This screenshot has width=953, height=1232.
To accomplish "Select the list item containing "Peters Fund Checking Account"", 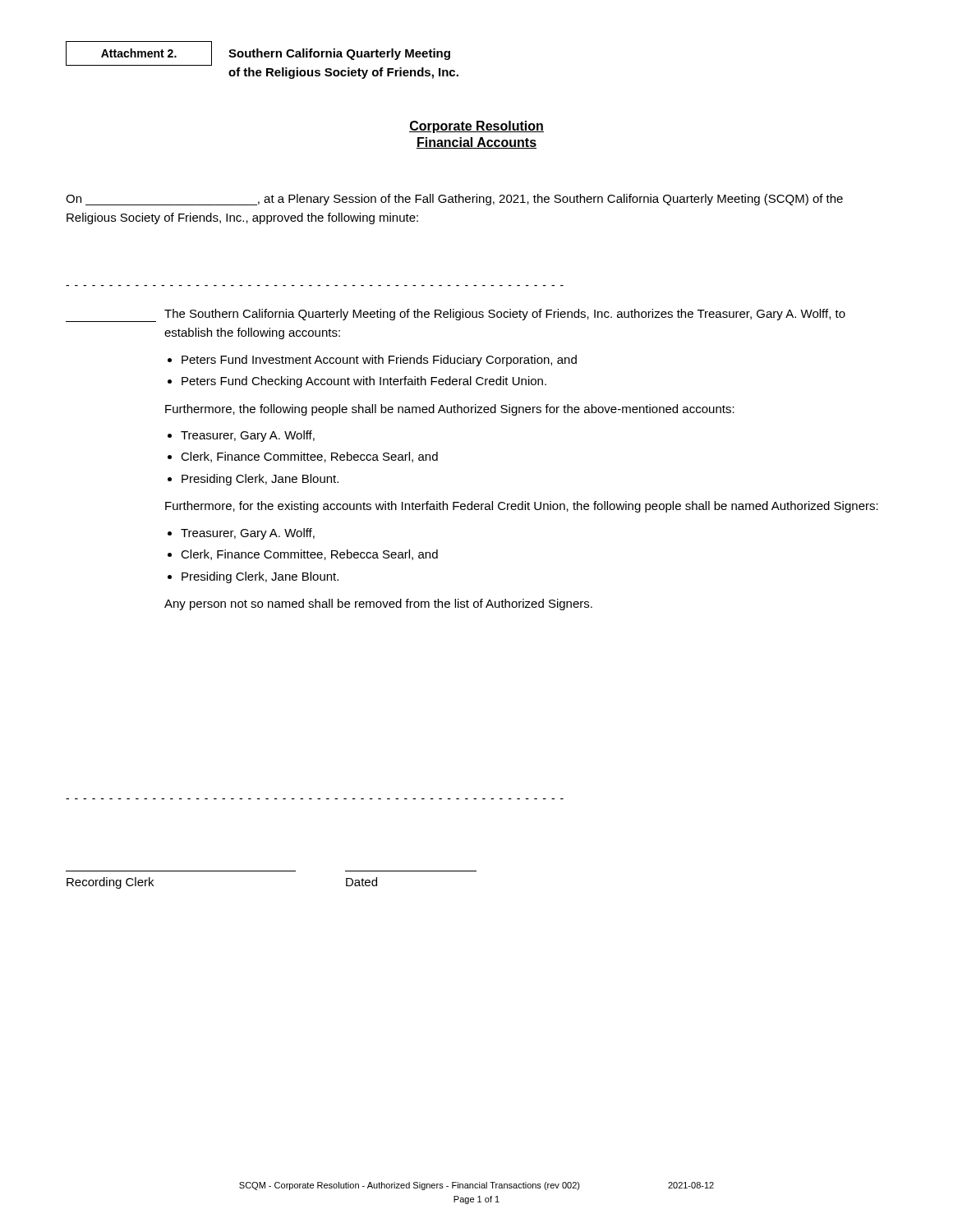I will point(364,381).
